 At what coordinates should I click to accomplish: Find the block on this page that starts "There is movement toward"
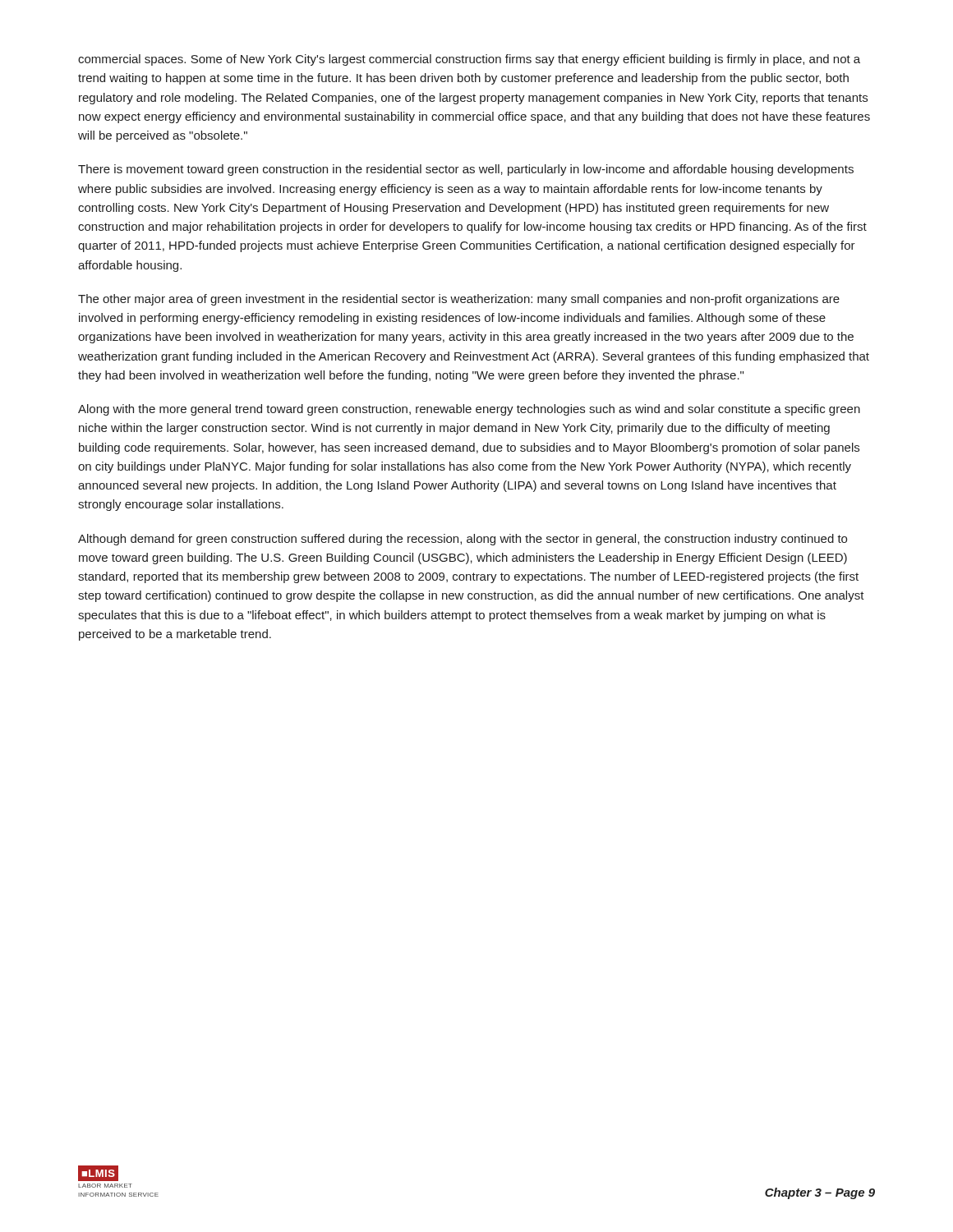coord(472,217)
